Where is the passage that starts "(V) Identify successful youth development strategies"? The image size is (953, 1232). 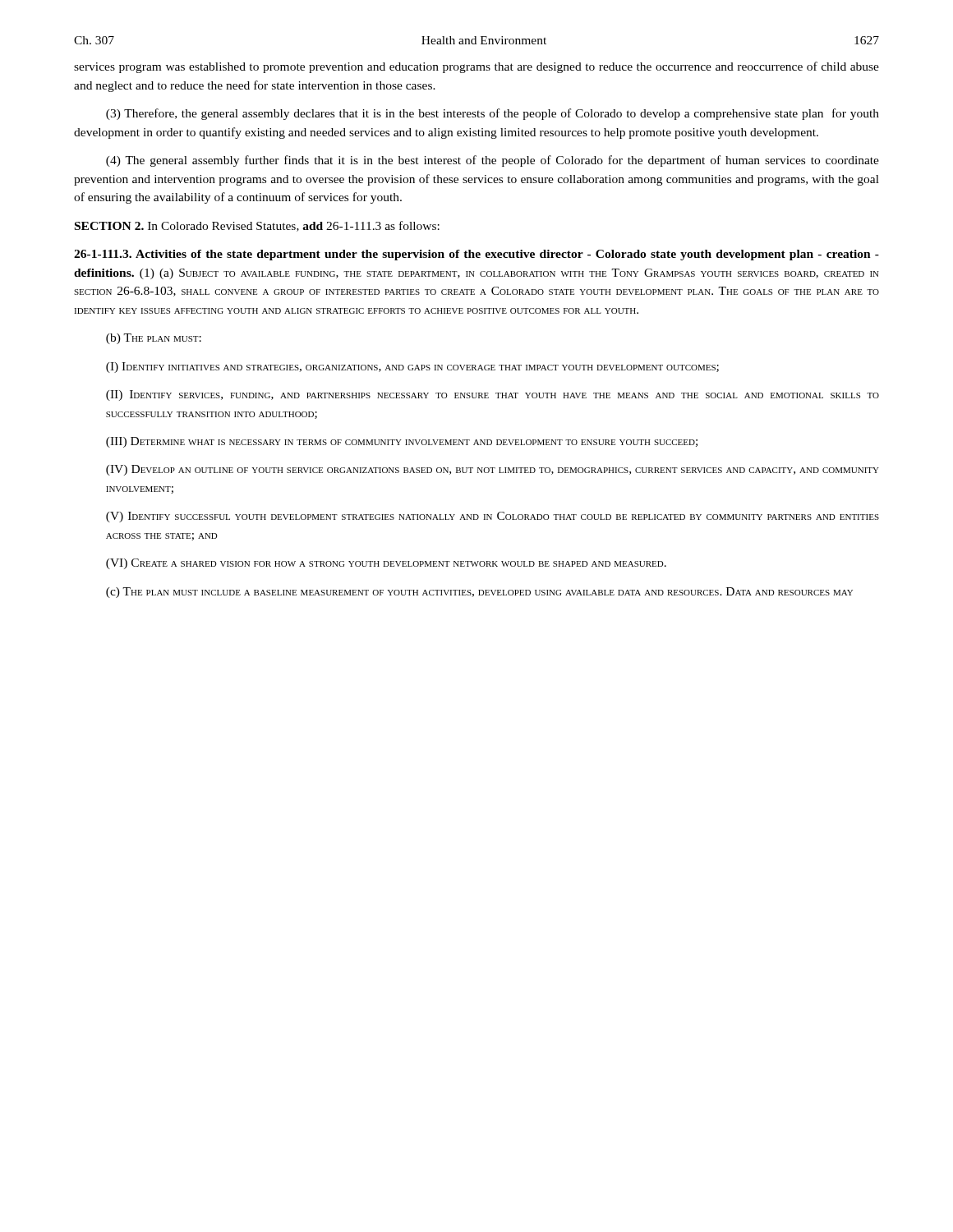(x=492, y=526)
